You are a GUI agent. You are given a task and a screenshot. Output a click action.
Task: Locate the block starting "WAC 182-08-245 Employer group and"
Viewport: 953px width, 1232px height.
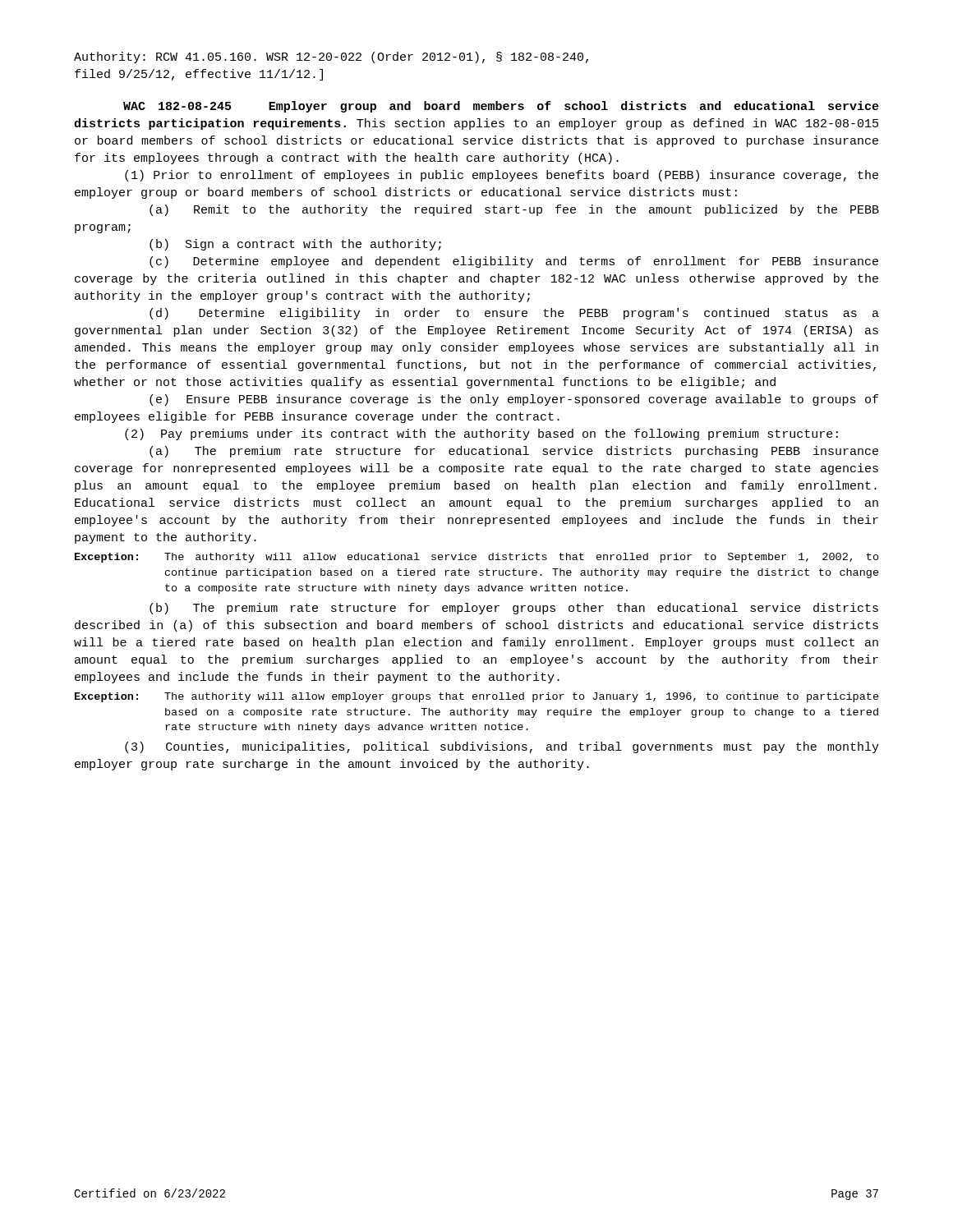[476, 133]
